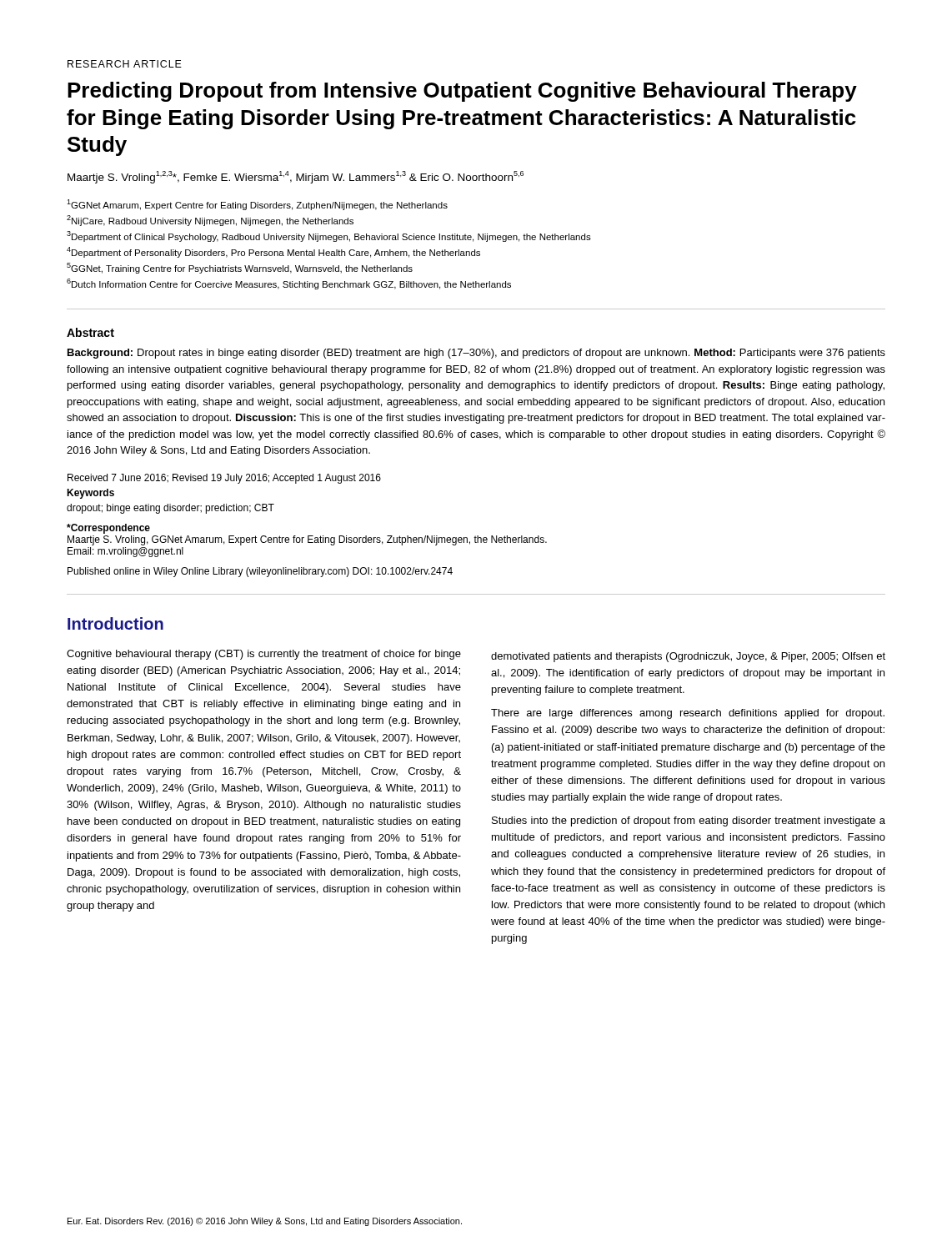Locate the block of text that opens with "1GGNet Amarum, Expert Centre for Eating Disorders, Zutphen/Nijmegen,"
Viewport: 952px width, 1251px height.
[x=476, y=245]
